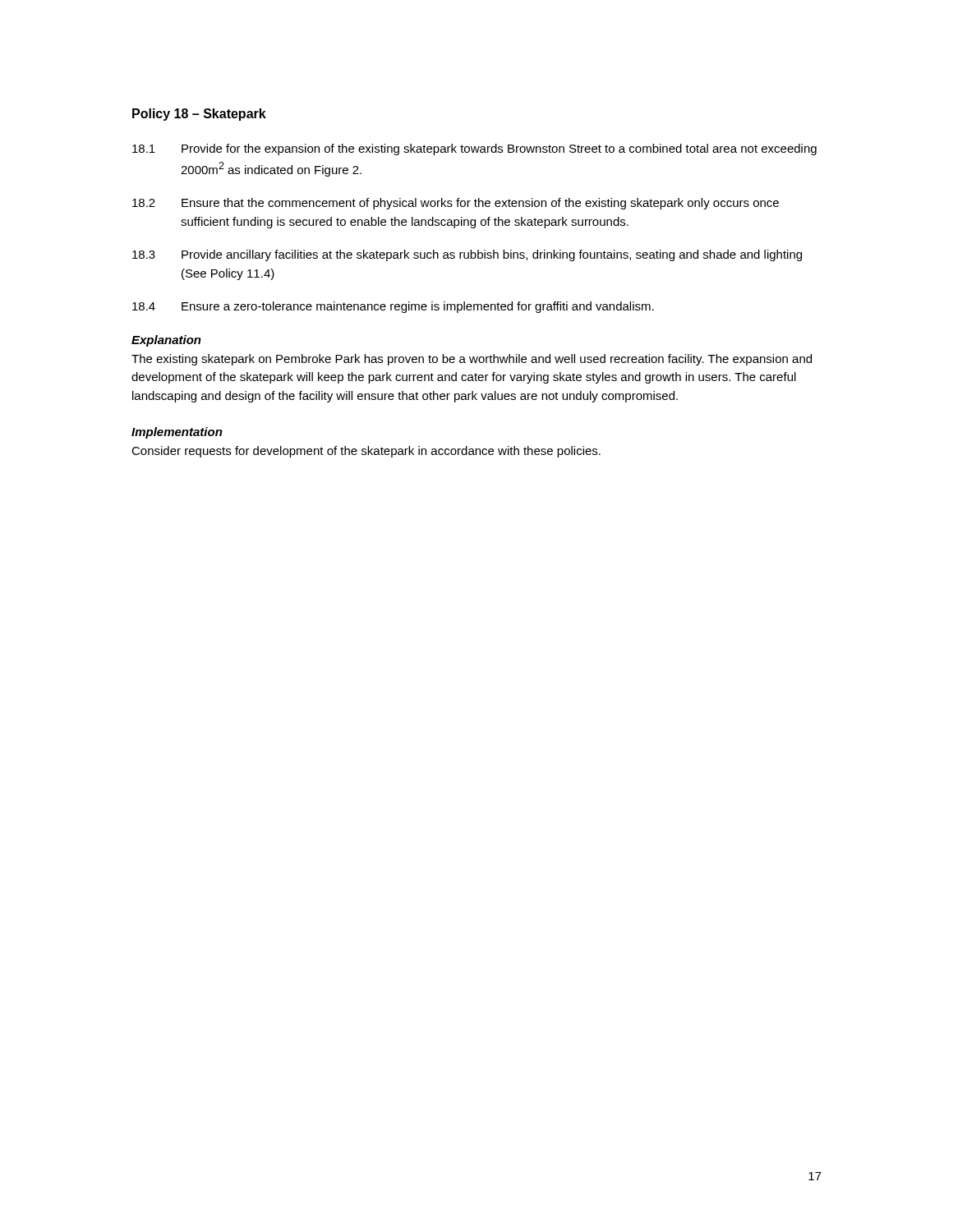The width and height of the screenshot is (953, 1232).
Task: Point to the section header beginning "Policy 18 –"
Action: [x=199, y=114]
